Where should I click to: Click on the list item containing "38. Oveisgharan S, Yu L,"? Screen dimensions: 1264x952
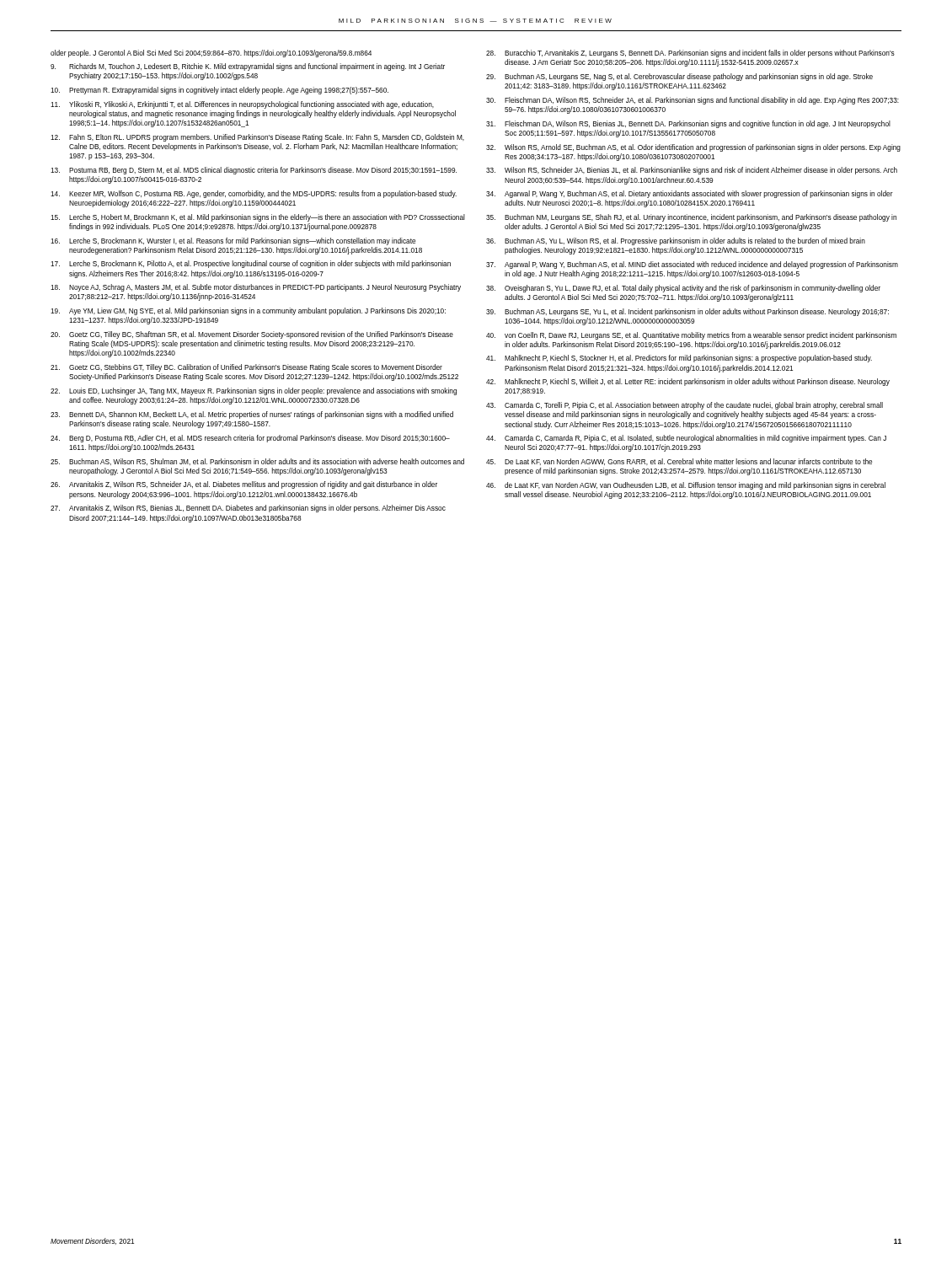click(694, 293)
